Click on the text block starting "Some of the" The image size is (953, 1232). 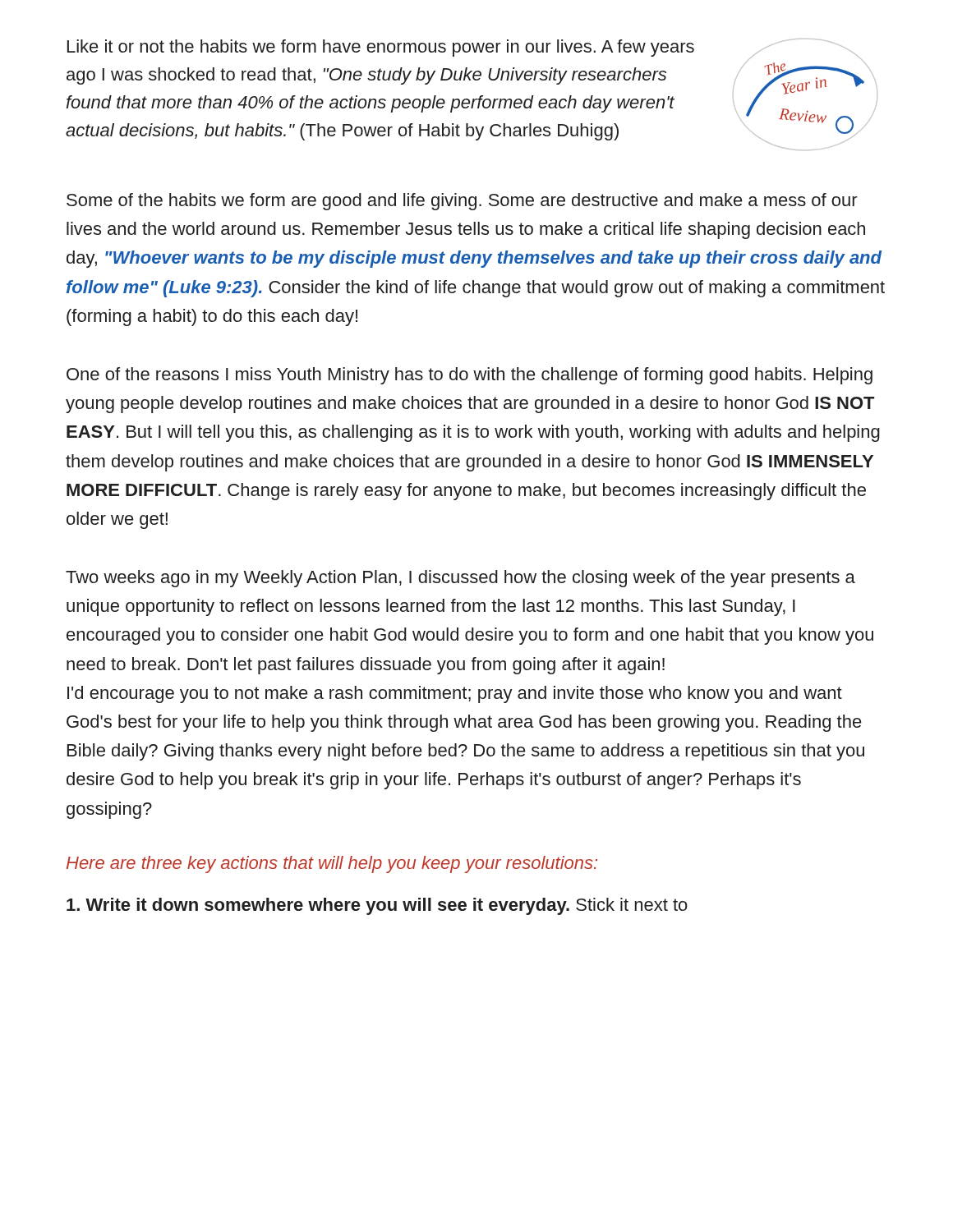[x=475, y=258]
